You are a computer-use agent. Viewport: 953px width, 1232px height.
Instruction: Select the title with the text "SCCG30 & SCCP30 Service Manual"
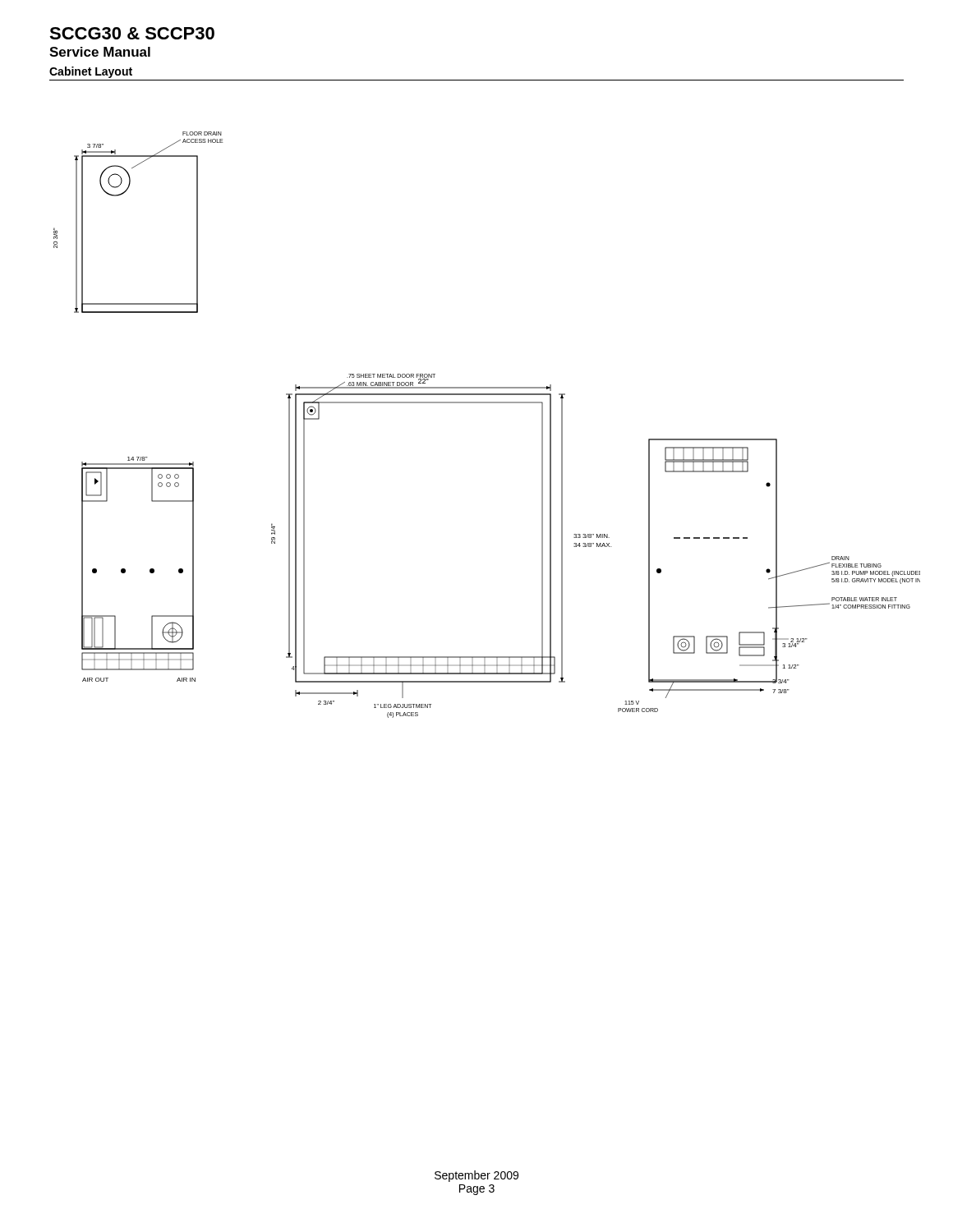tap(132, 42)
